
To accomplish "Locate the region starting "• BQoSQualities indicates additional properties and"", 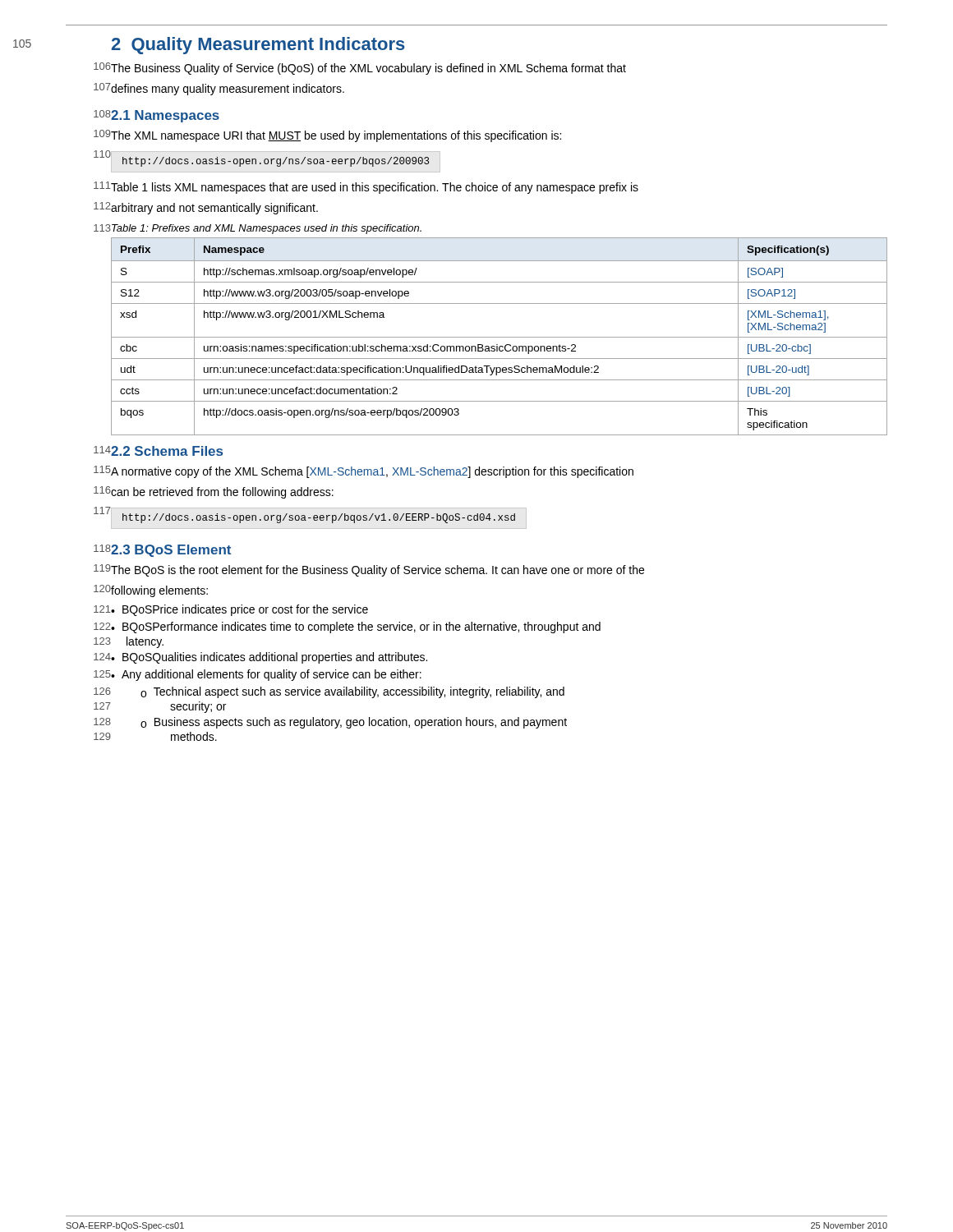I will [270, 658].
